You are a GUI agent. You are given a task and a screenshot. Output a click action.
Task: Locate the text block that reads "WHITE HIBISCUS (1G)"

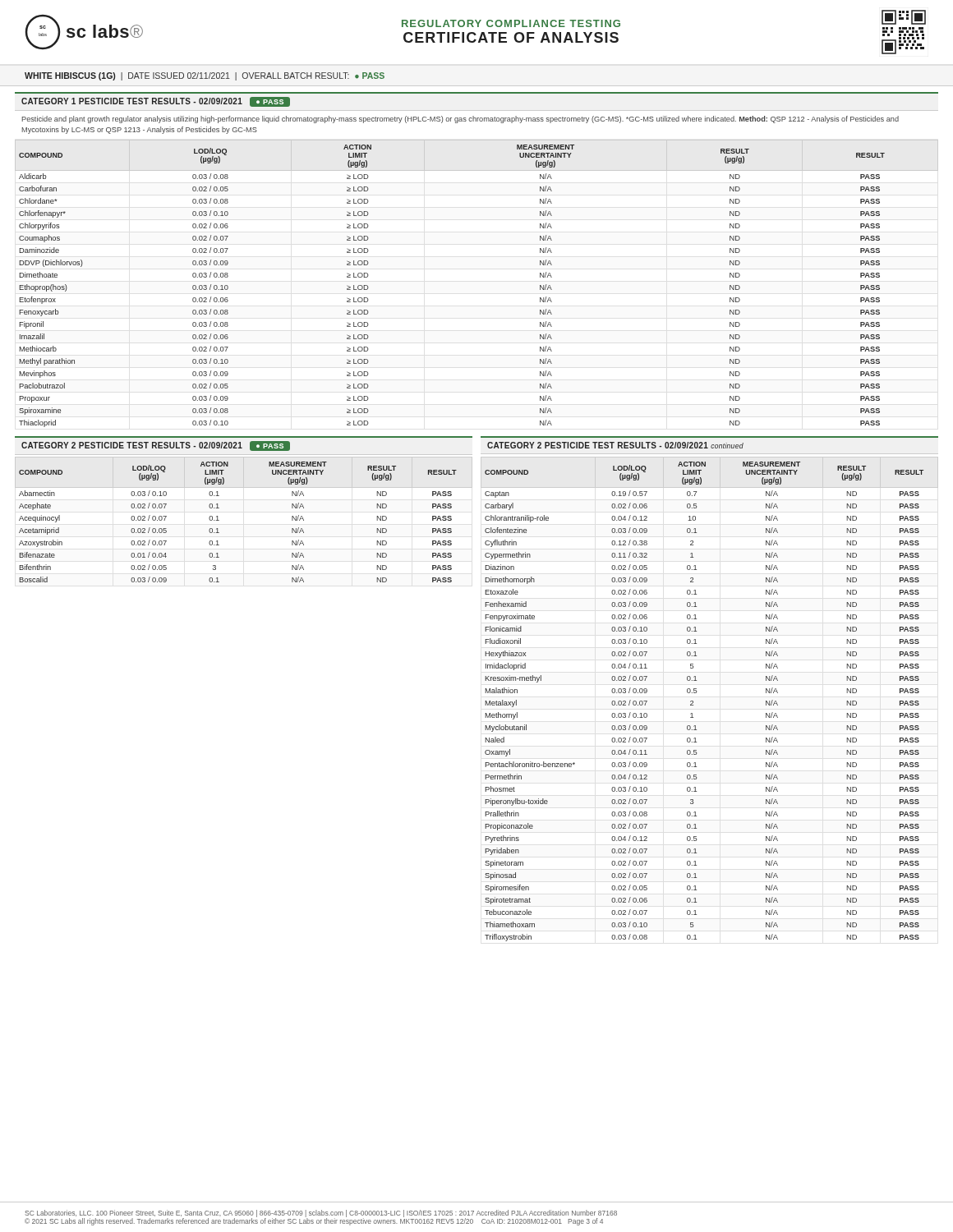pyautogui.click(x=205, y=76)
